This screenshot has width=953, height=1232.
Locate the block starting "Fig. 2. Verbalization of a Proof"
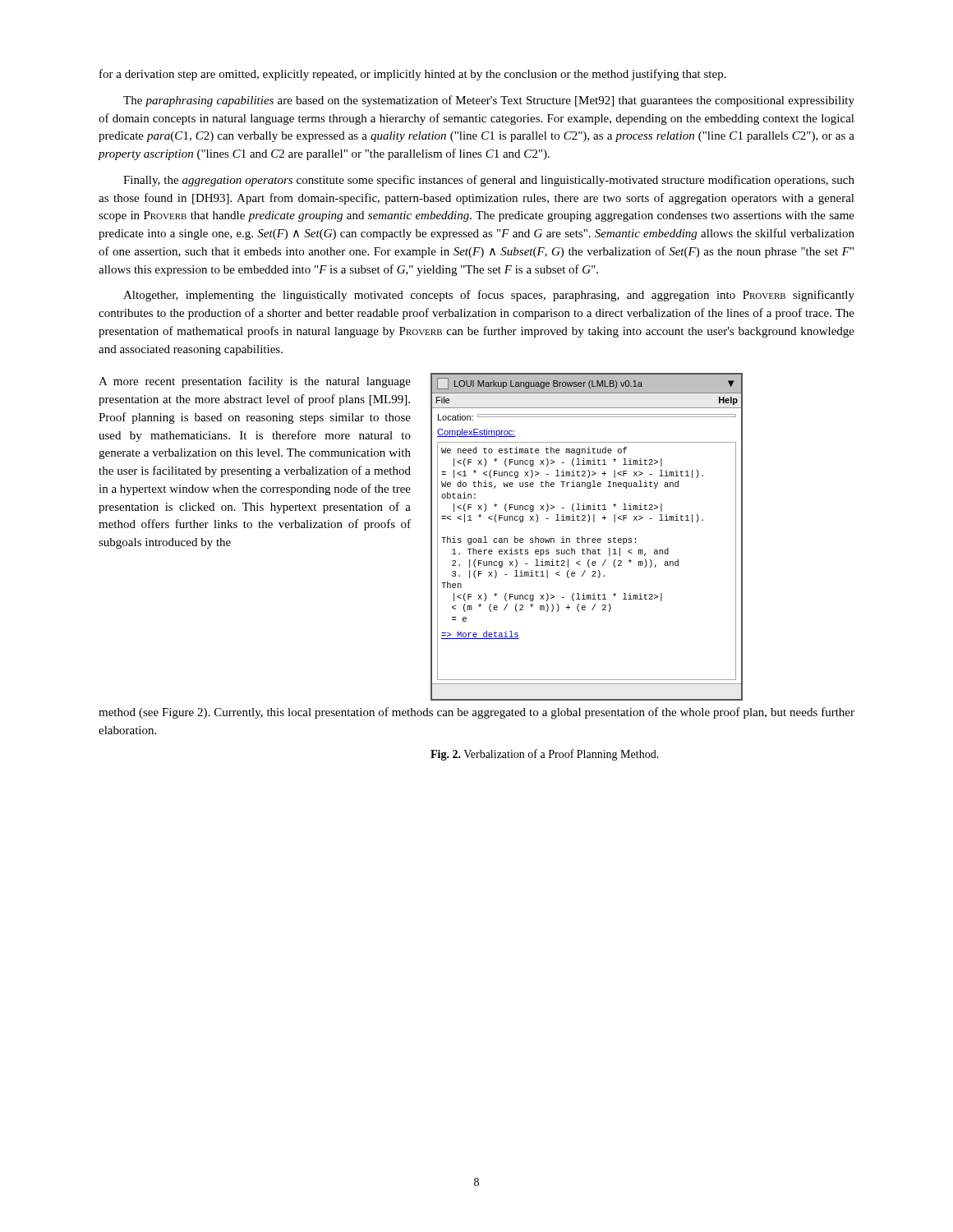click(545, 754)
